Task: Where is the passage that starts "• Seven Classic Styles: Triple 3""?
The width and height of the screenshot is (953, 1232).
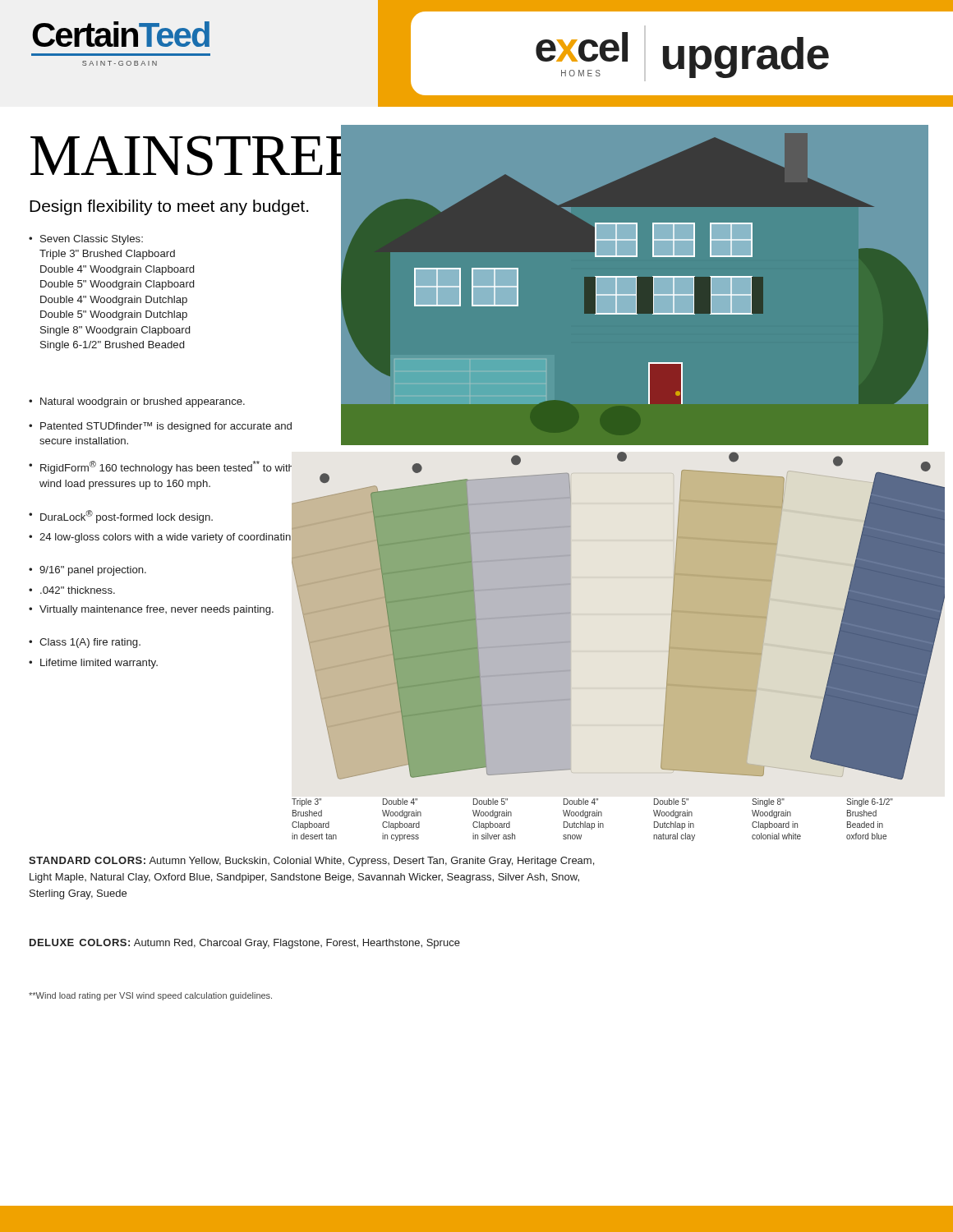Action: click(x=177, y=292)
